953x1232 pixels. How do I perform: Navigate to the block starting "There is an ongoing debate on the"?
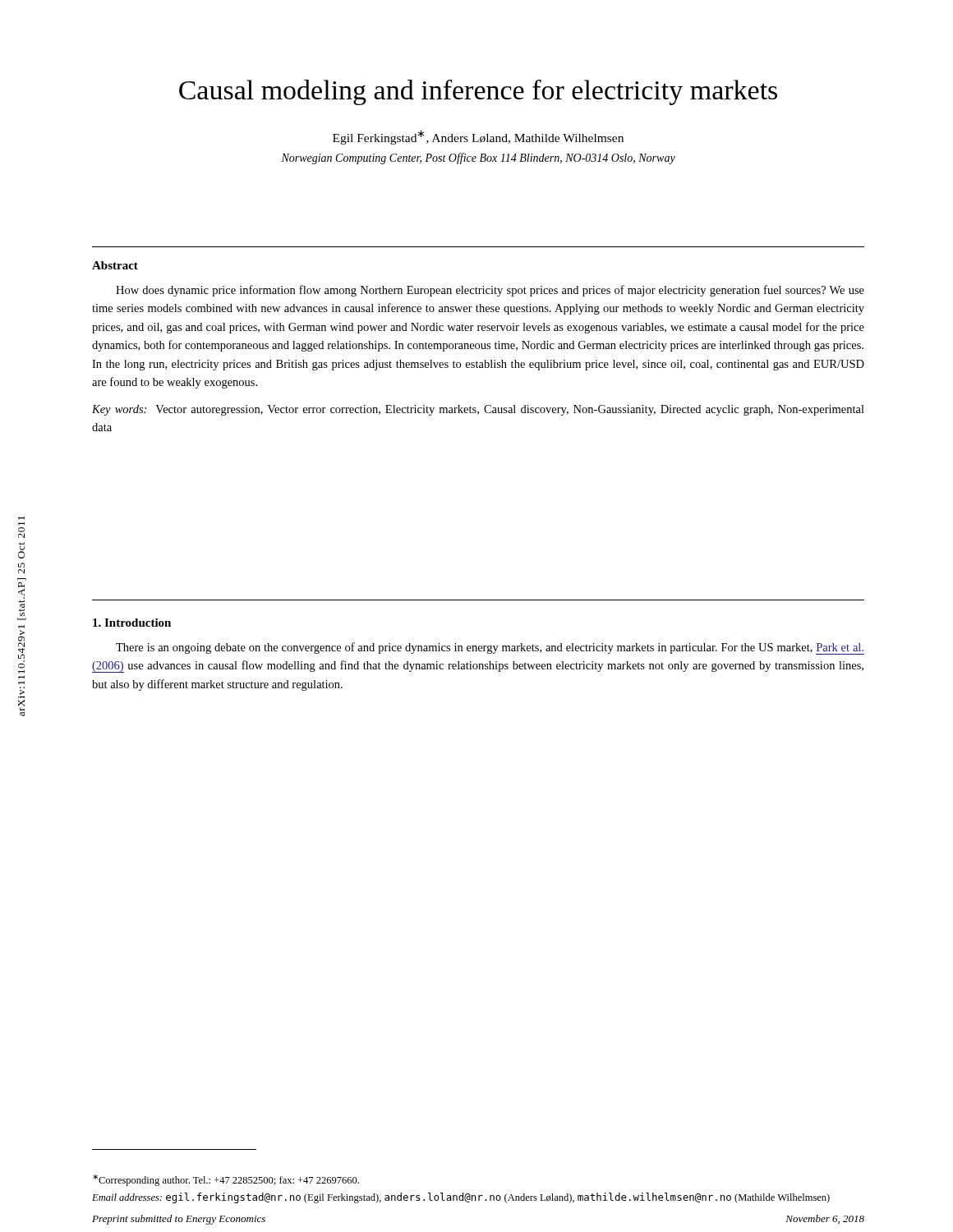[x=478, y=666]
